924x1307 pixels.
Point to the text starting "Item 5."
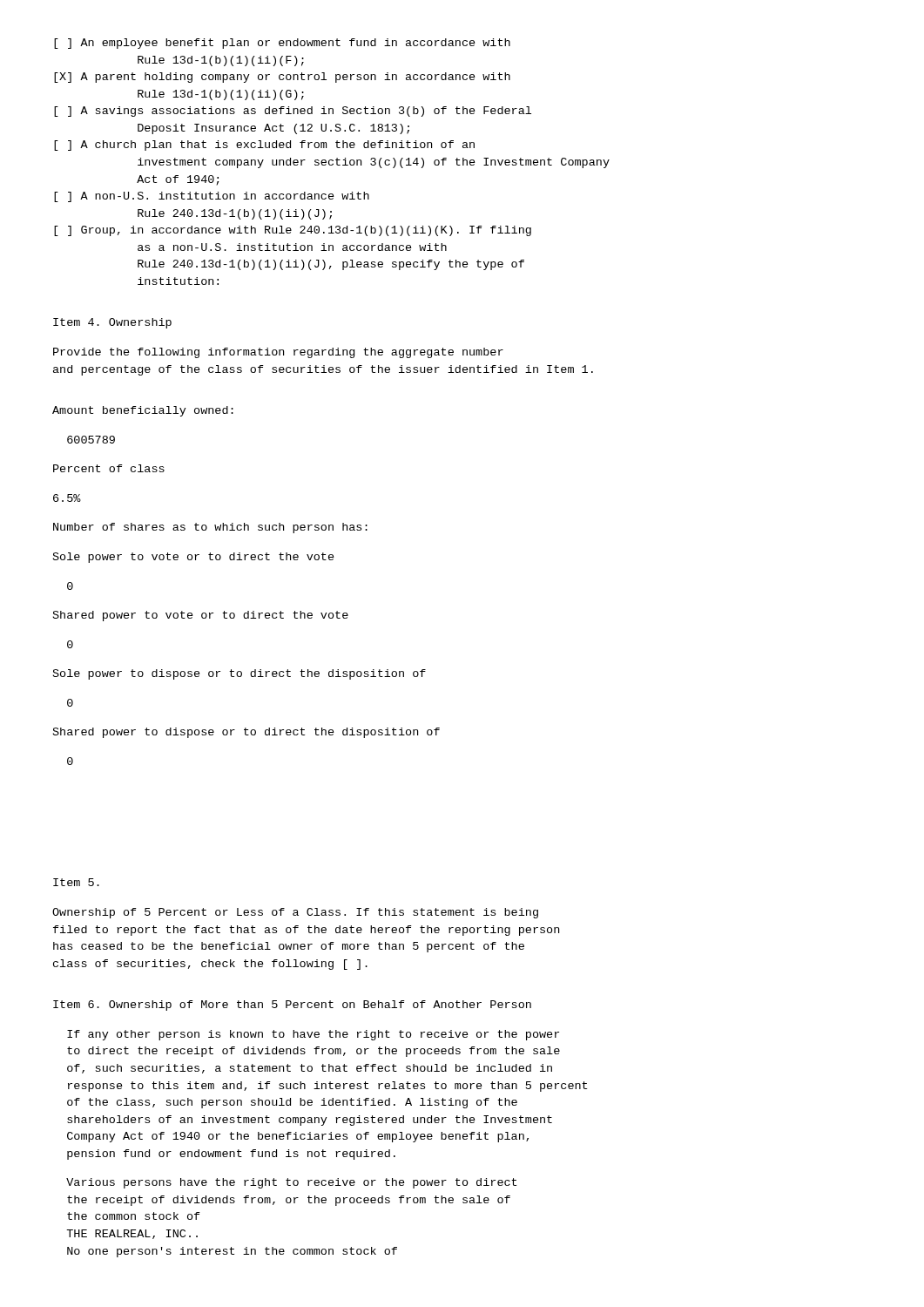pos(77,884)
